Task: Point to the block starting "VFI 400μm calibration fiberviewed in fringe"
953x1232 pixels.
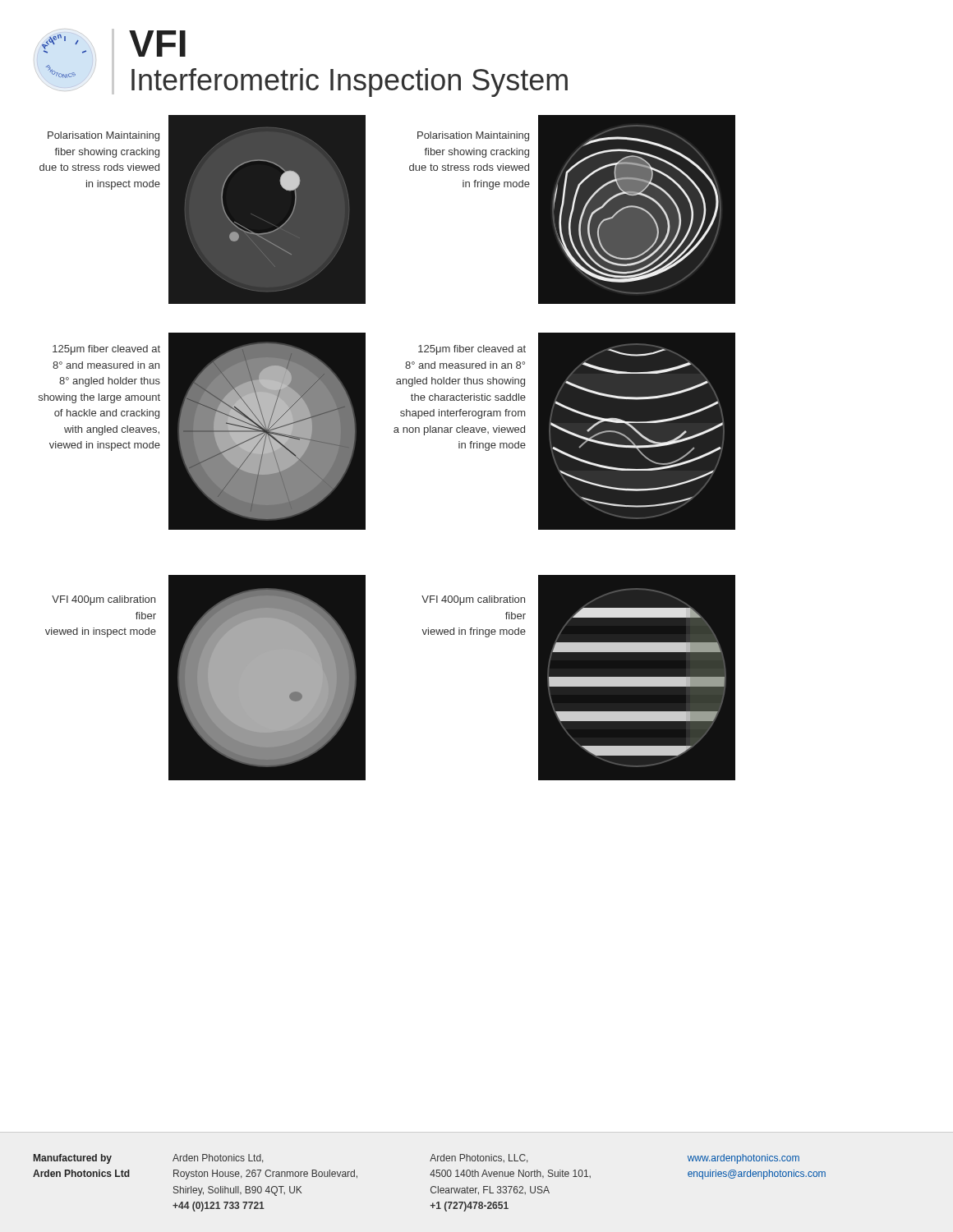Action: coord(473,600)
